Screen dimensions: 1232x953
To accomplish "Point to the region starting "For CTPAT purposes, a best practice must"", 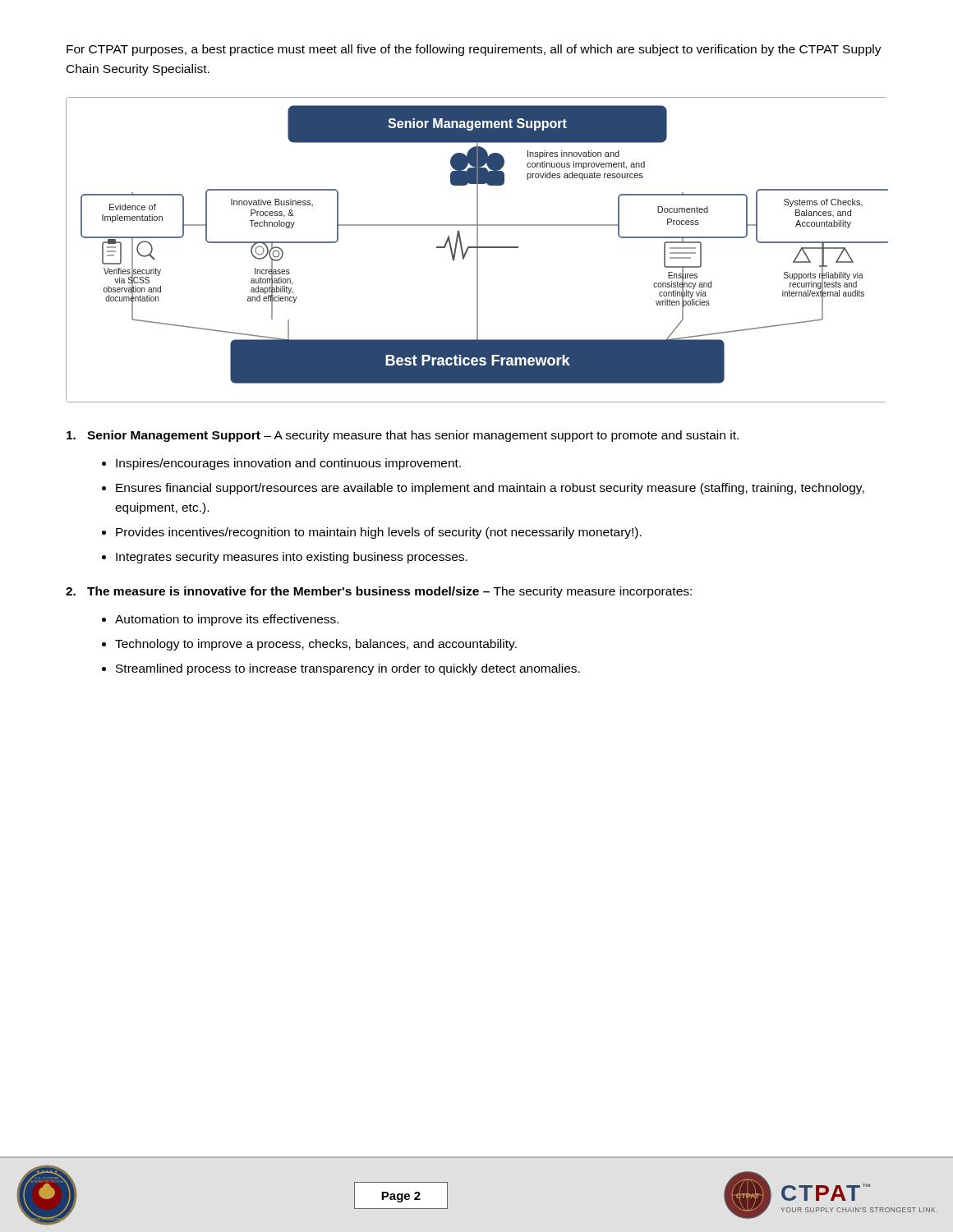I will click(473, 59).
